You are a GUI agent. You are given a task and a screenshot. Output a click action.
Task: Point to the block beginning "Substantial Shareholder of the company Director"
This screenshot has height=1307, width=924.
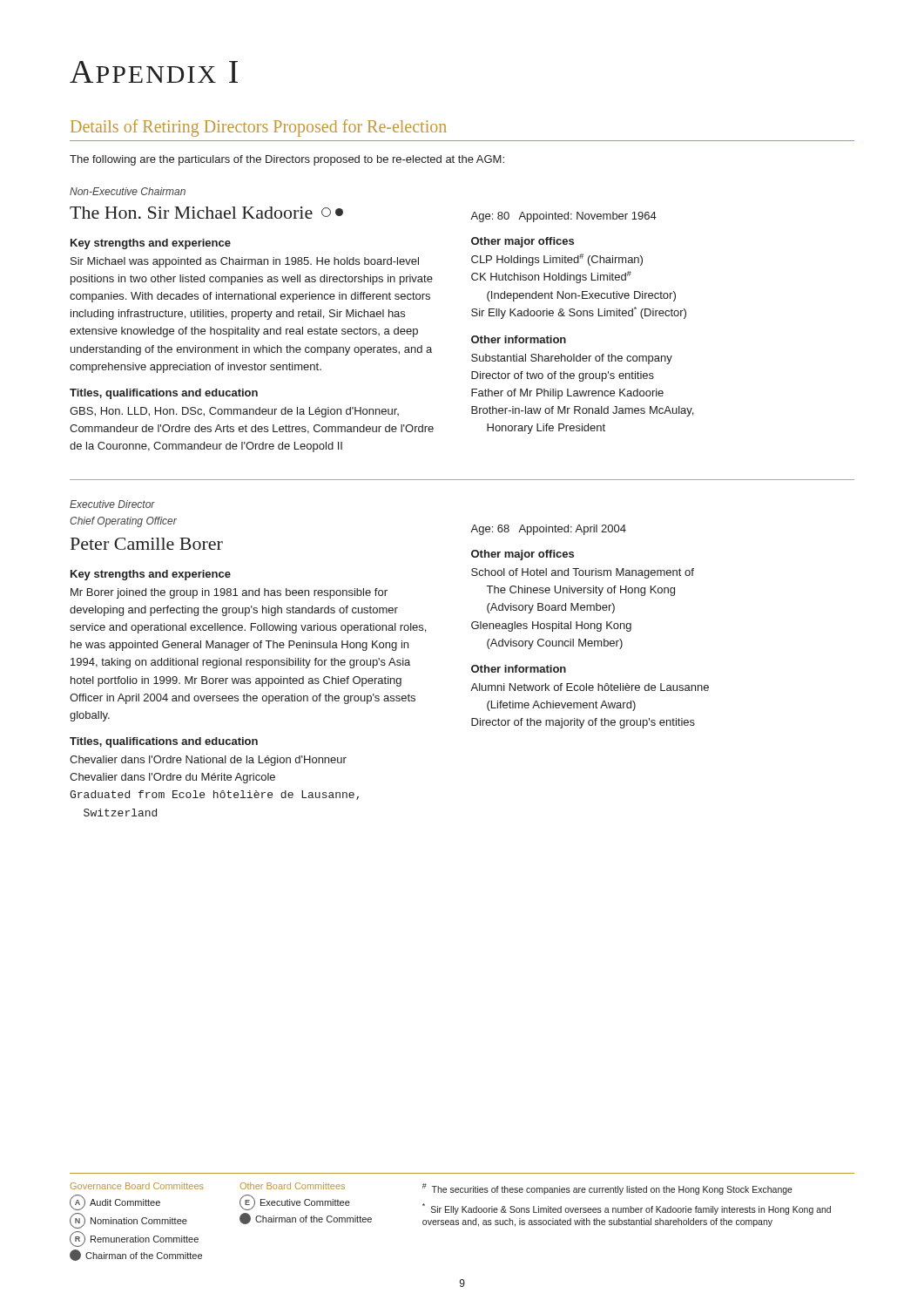click(663, 393)
